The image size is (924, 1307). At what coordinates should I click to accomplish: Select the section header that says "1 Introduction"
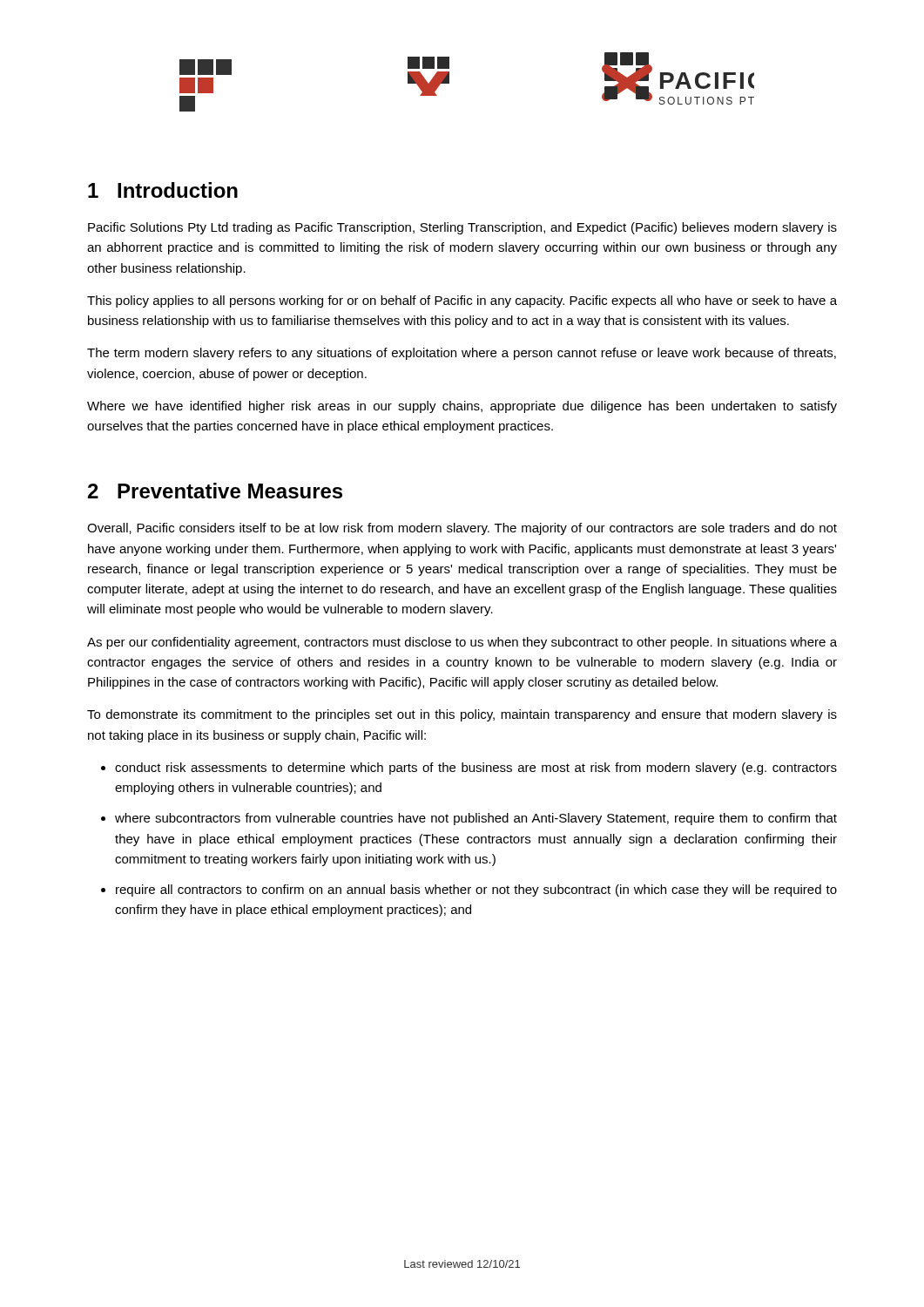(x=163, y=190)
